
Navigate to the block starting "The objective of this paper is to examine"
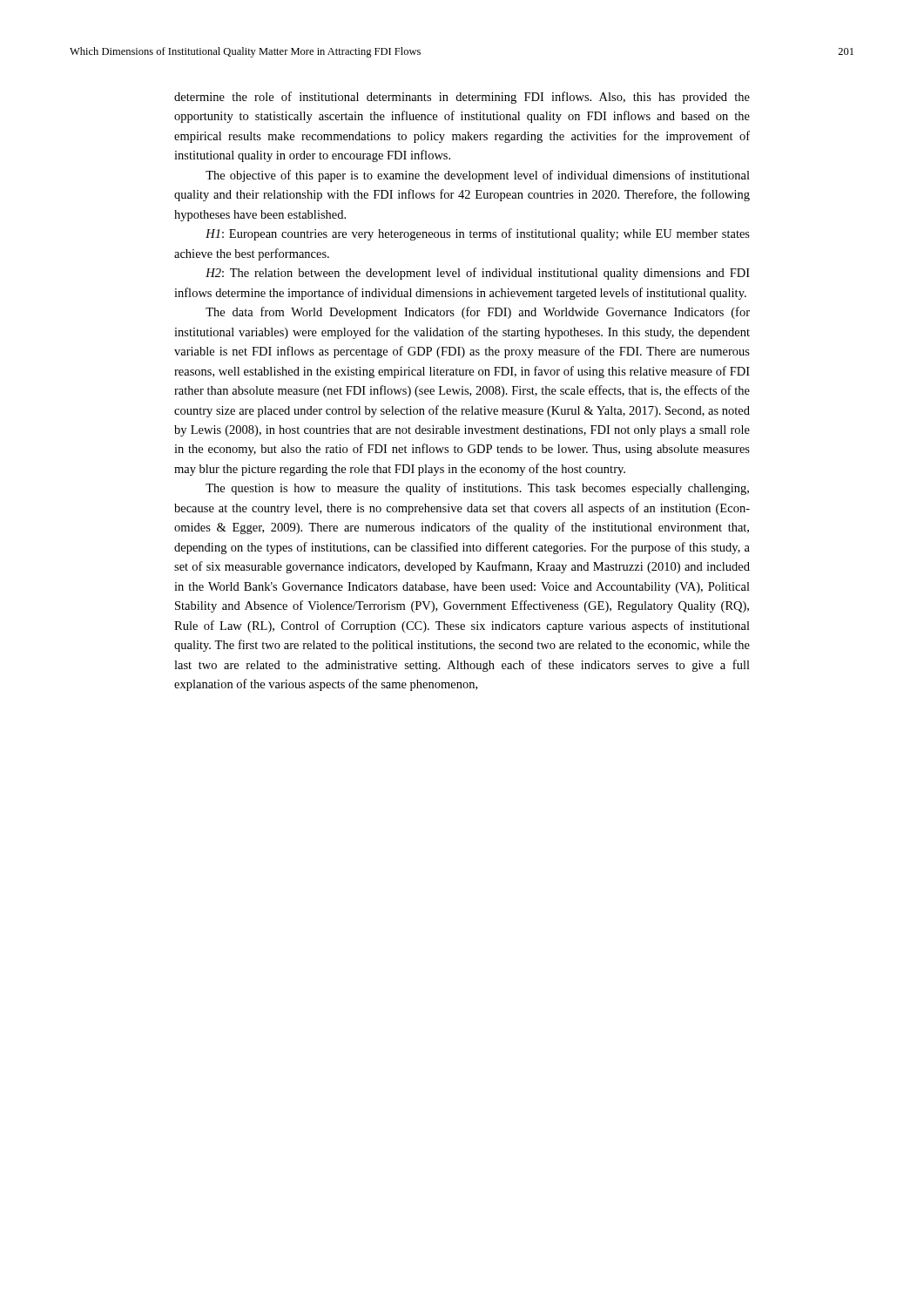click(462, 195)
